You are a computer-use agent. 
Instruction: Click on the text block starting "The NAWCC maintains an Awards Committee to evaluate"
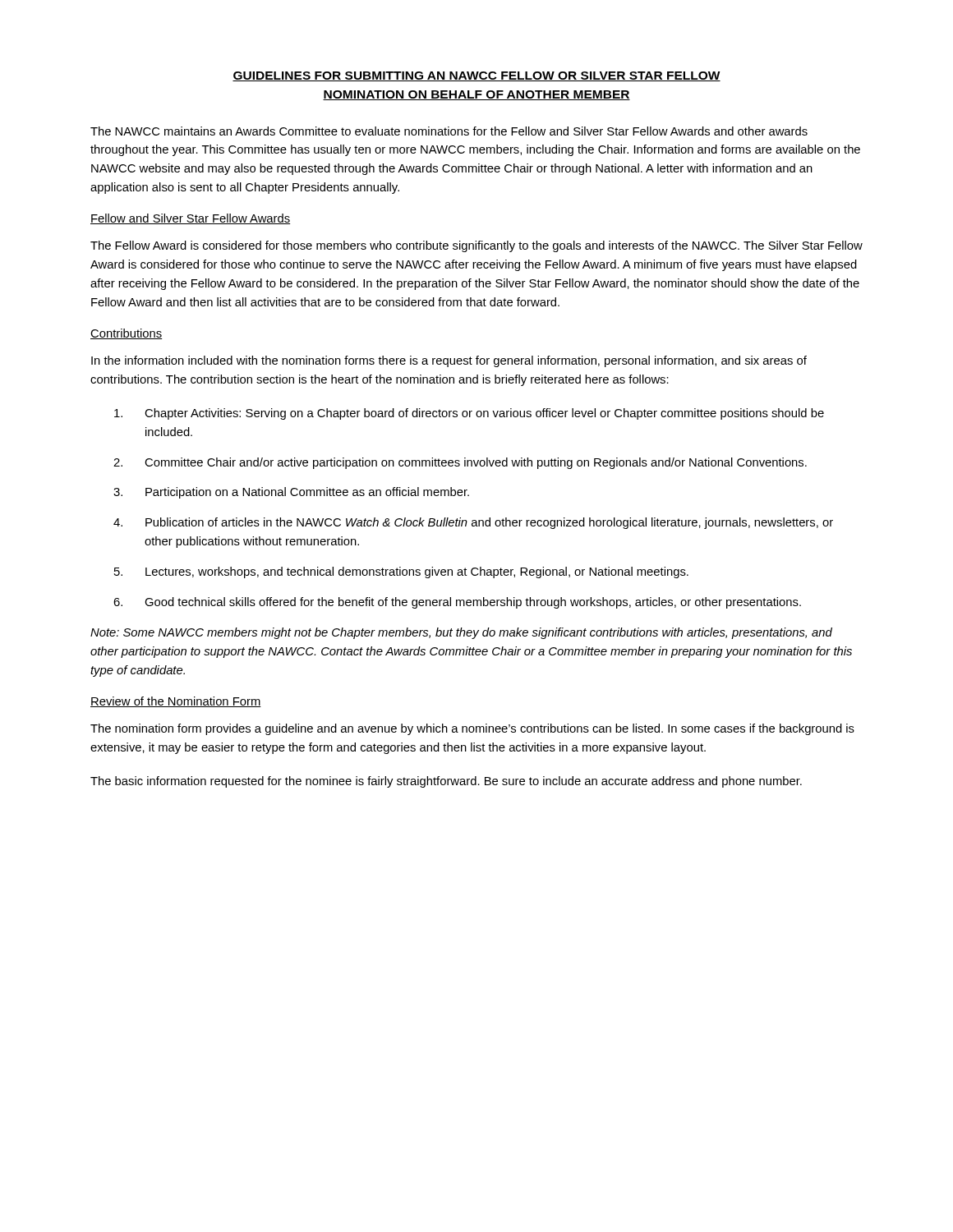click(x=475, y=159)
